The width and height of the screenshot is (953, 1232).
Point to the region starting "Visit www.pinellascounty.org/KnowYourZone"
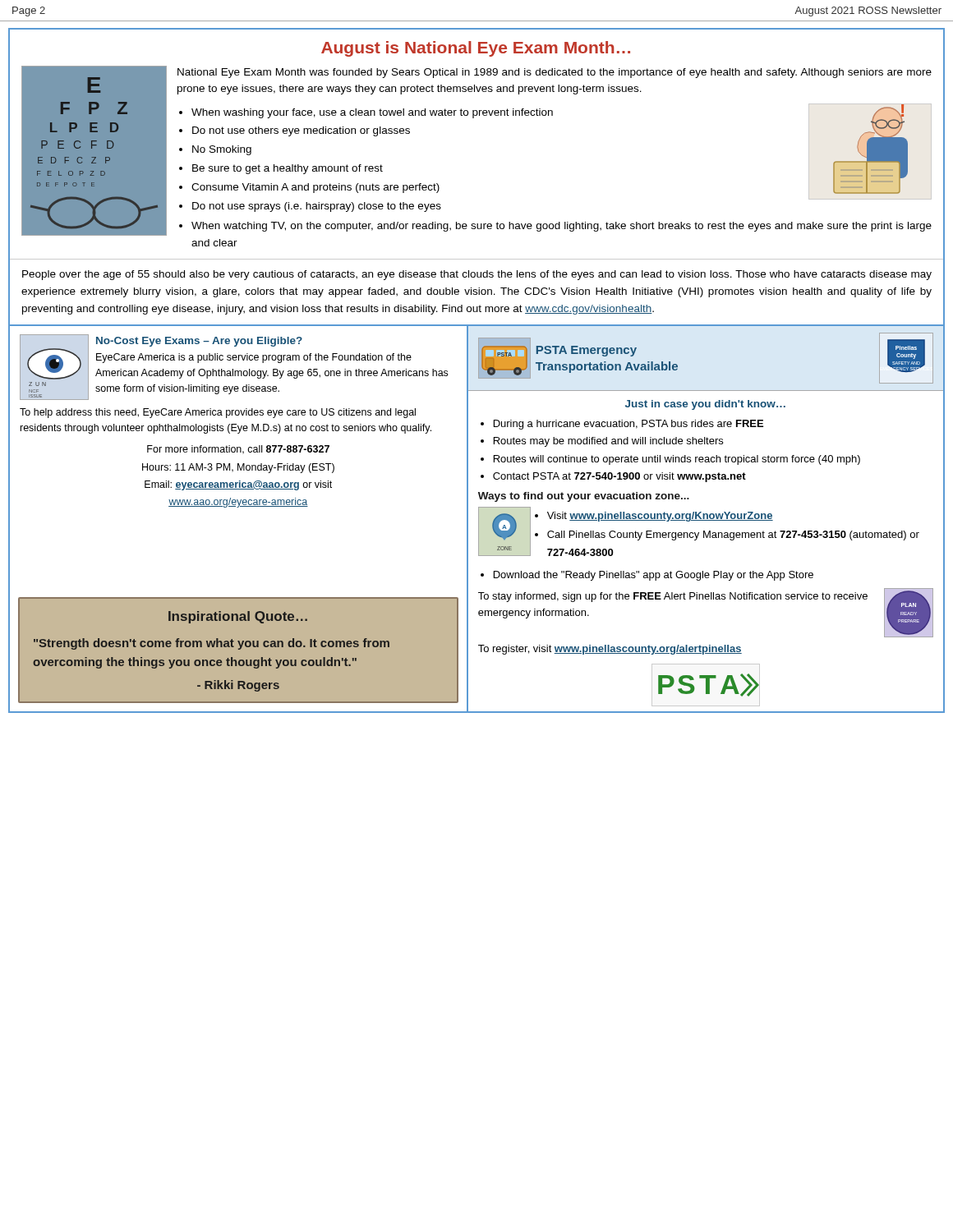[660, 516]
